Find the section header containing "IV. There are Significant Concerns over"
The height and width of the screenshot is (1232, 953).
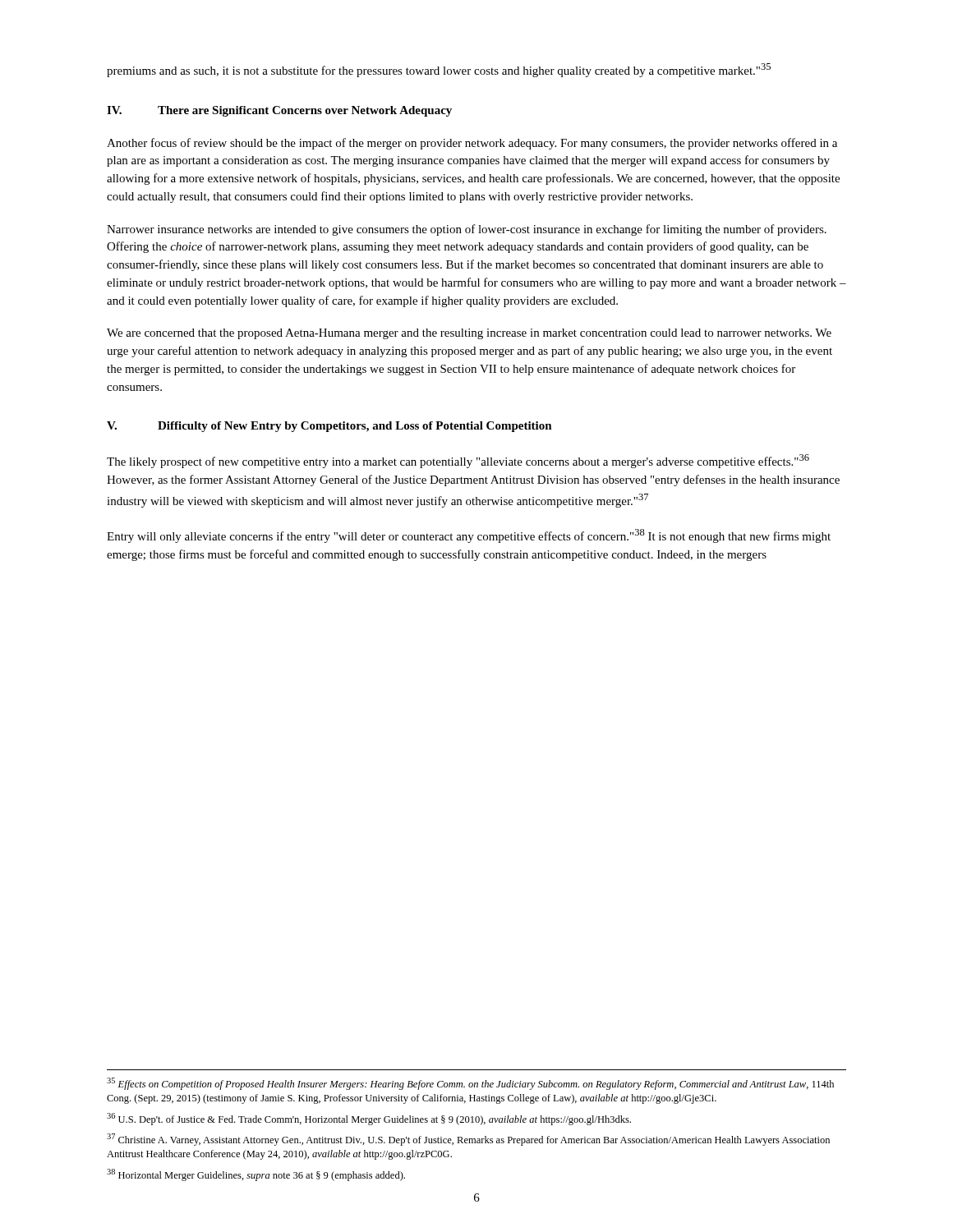coord(279,111)
